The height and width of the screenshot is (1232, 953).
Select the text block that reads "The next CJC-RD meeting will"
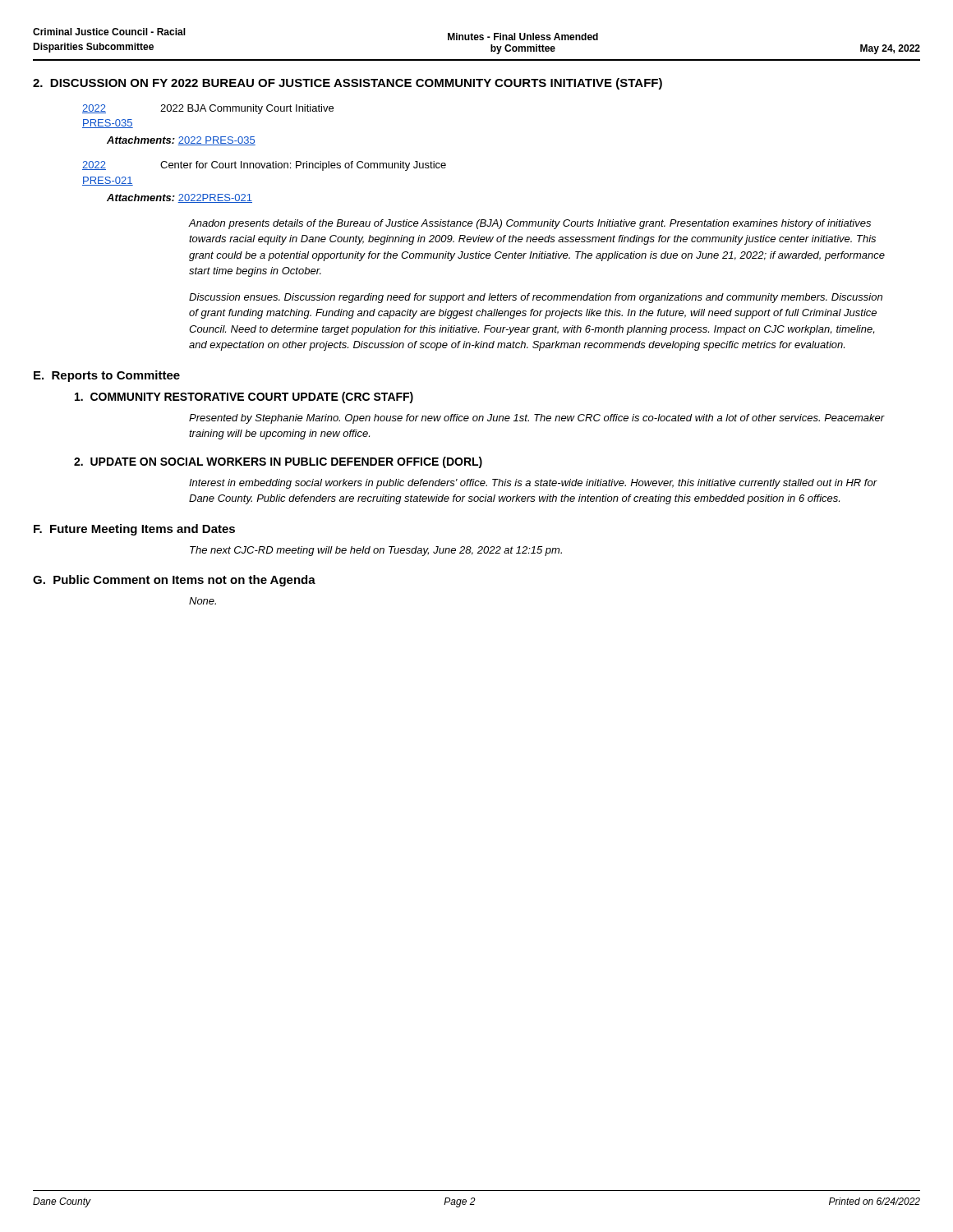tap(376, 550)
